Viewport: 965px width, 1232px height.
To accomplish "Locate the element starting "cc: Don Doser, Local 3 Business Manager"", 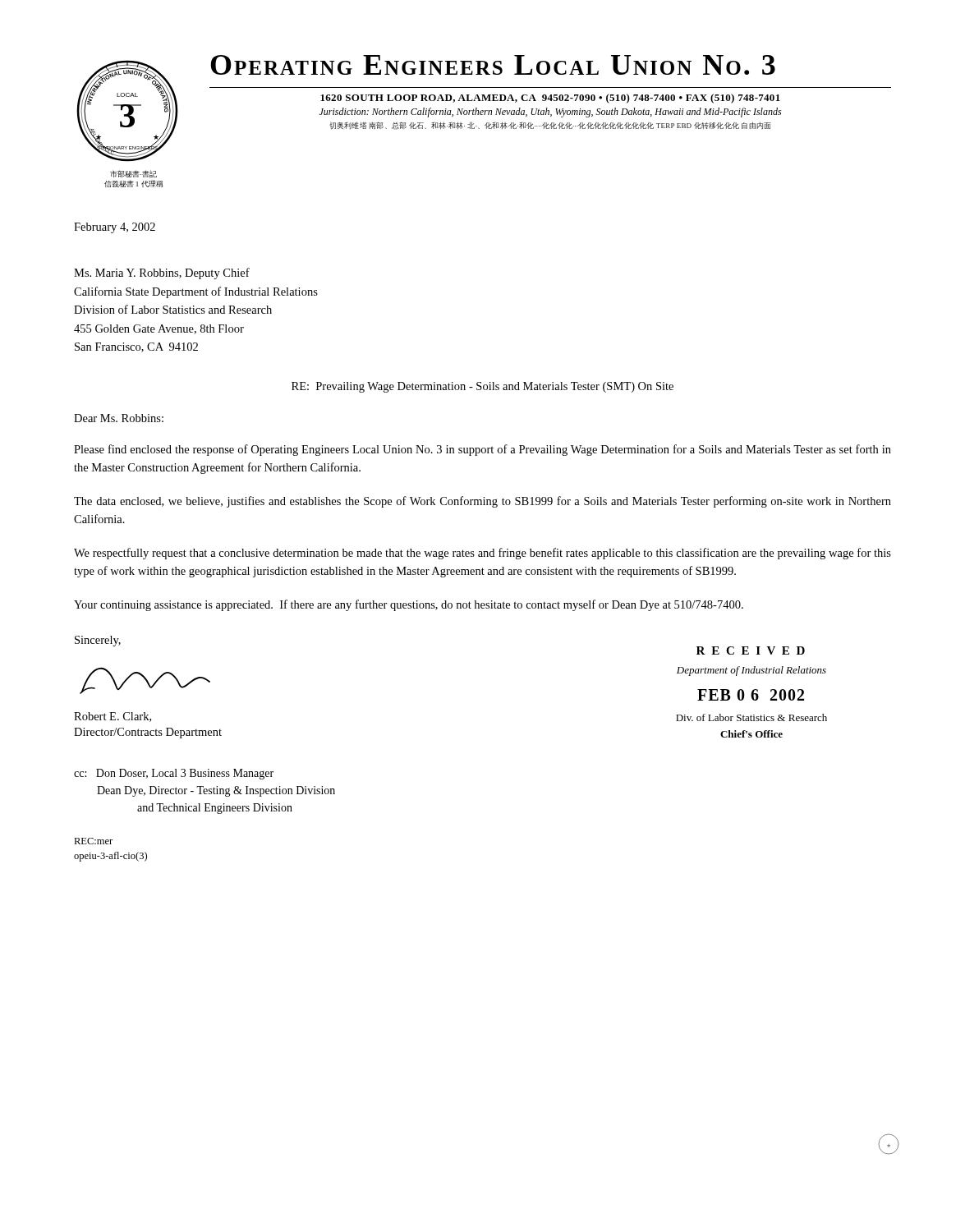I will tap(205, 791).
